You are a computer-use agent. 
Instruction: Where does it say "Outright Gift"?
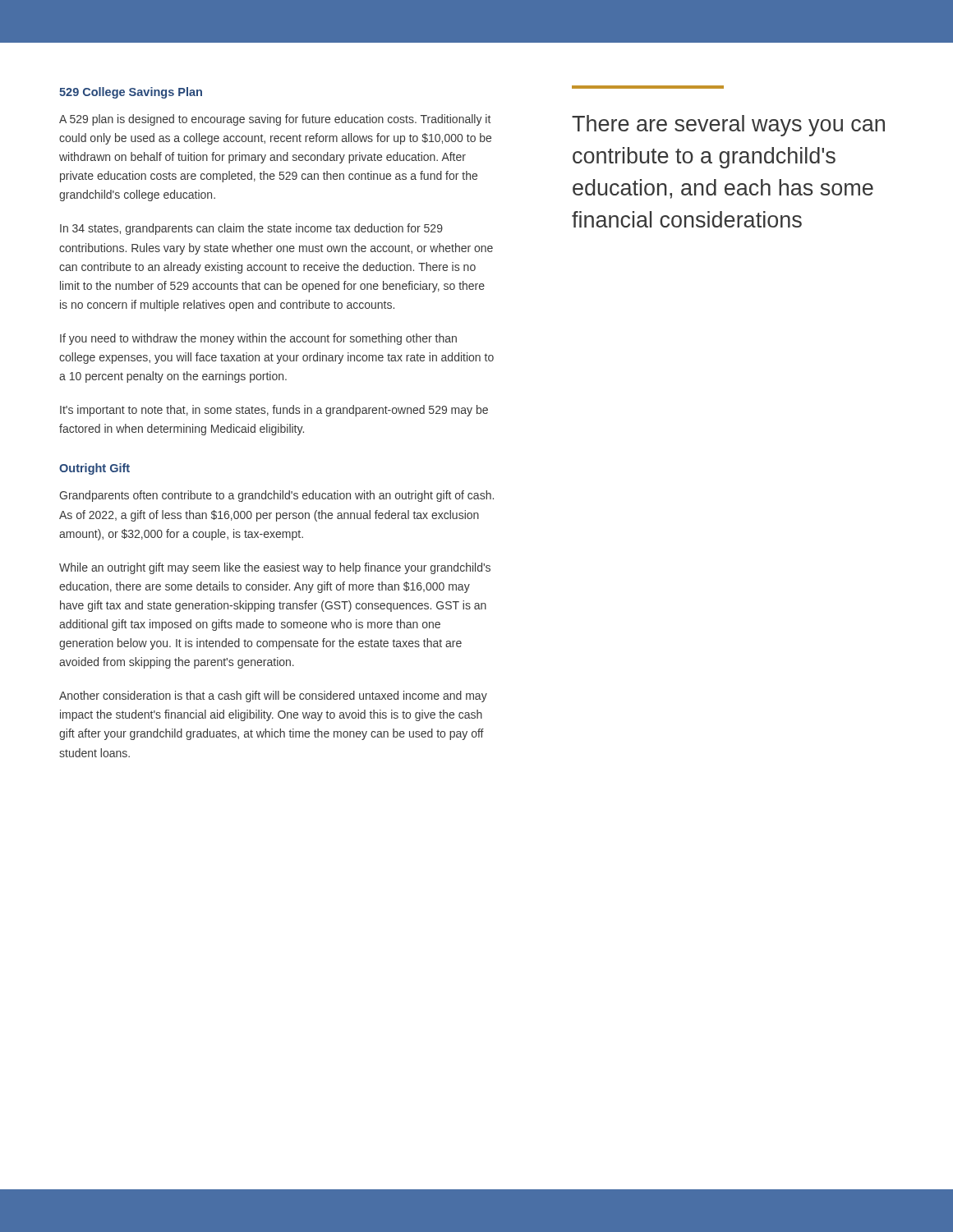[95, 468]
